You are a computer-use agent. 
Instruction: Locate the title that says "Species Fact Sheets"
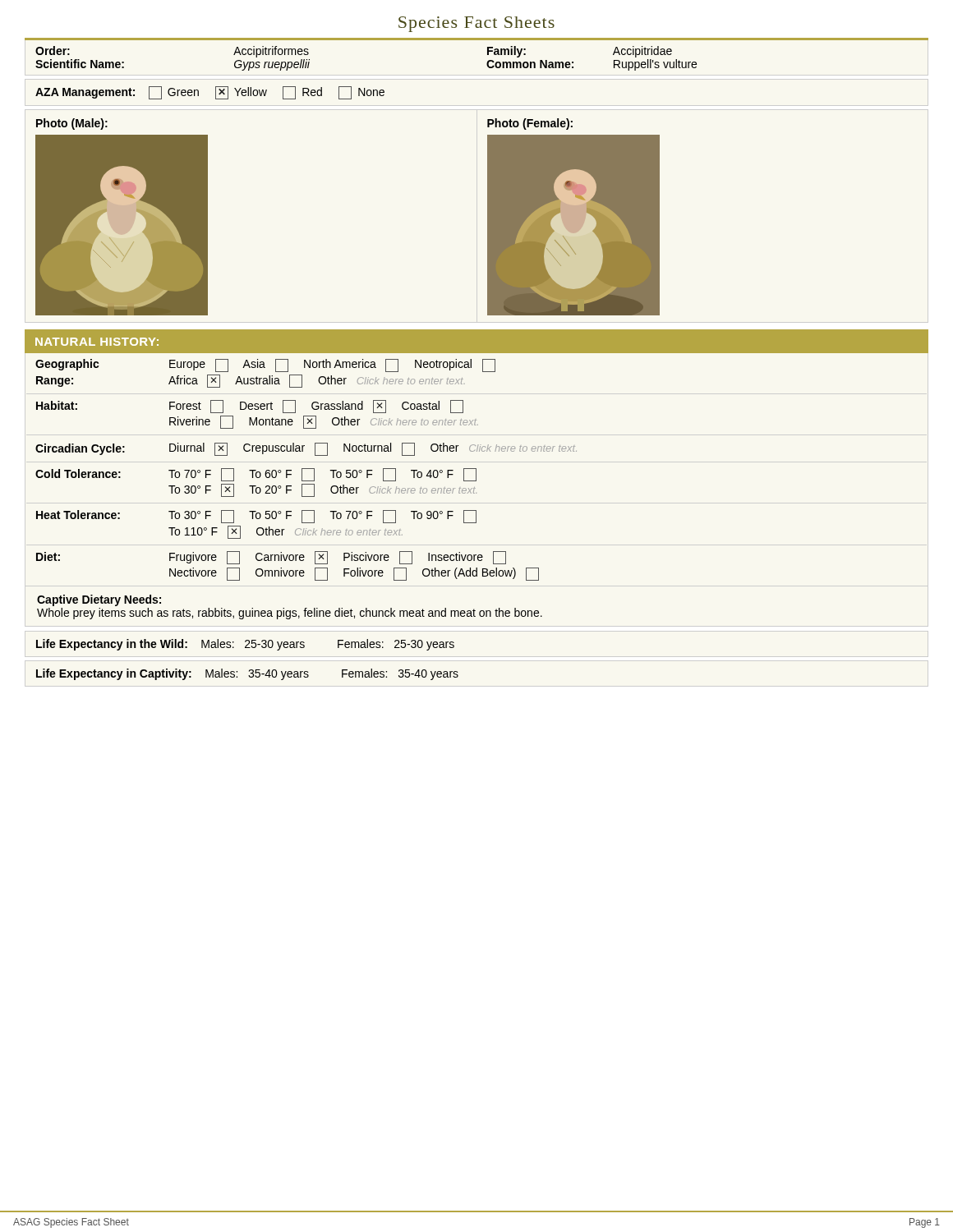click(x=476, y=22)
